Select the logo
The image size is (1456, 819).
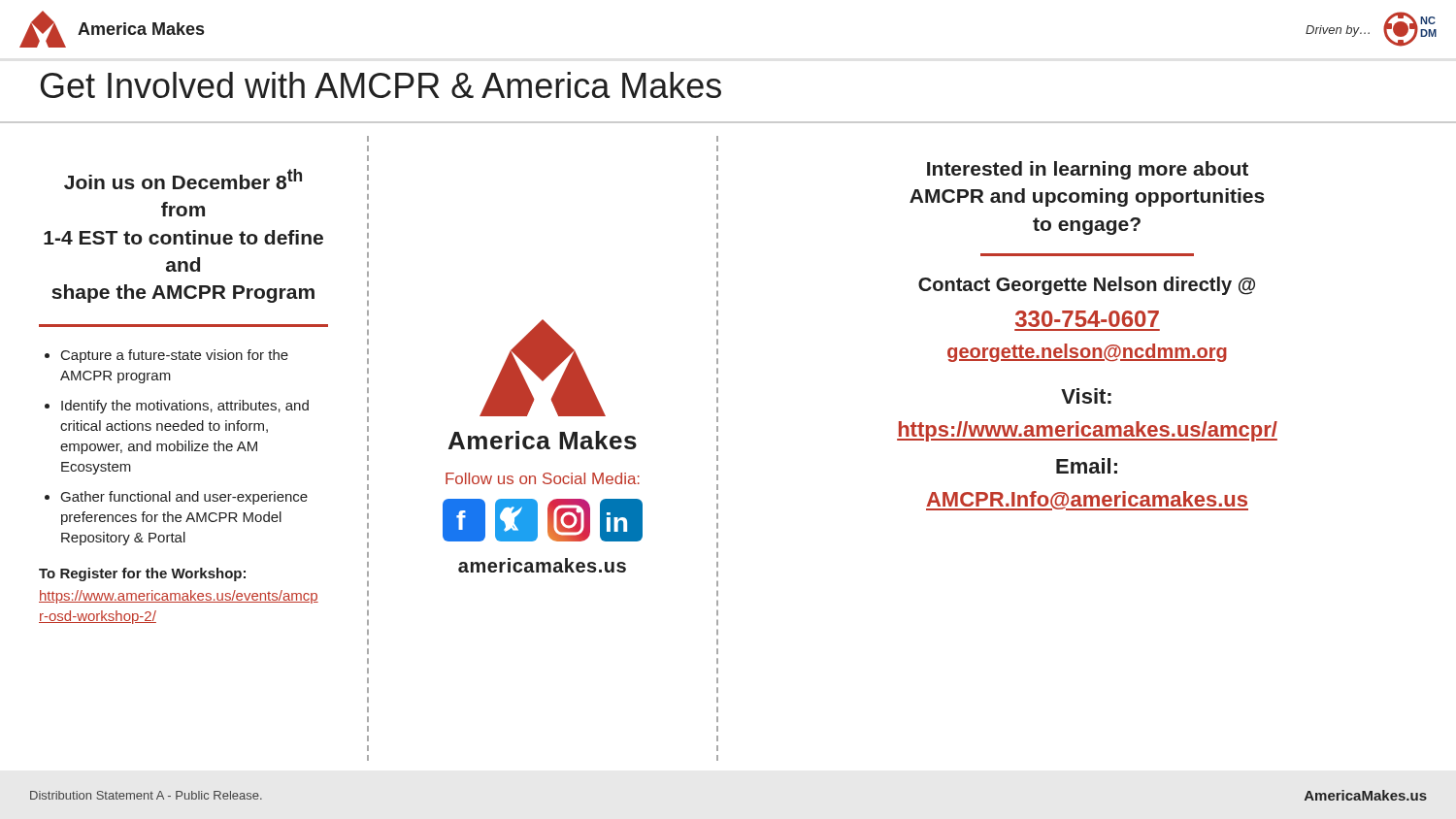(543, 388)
